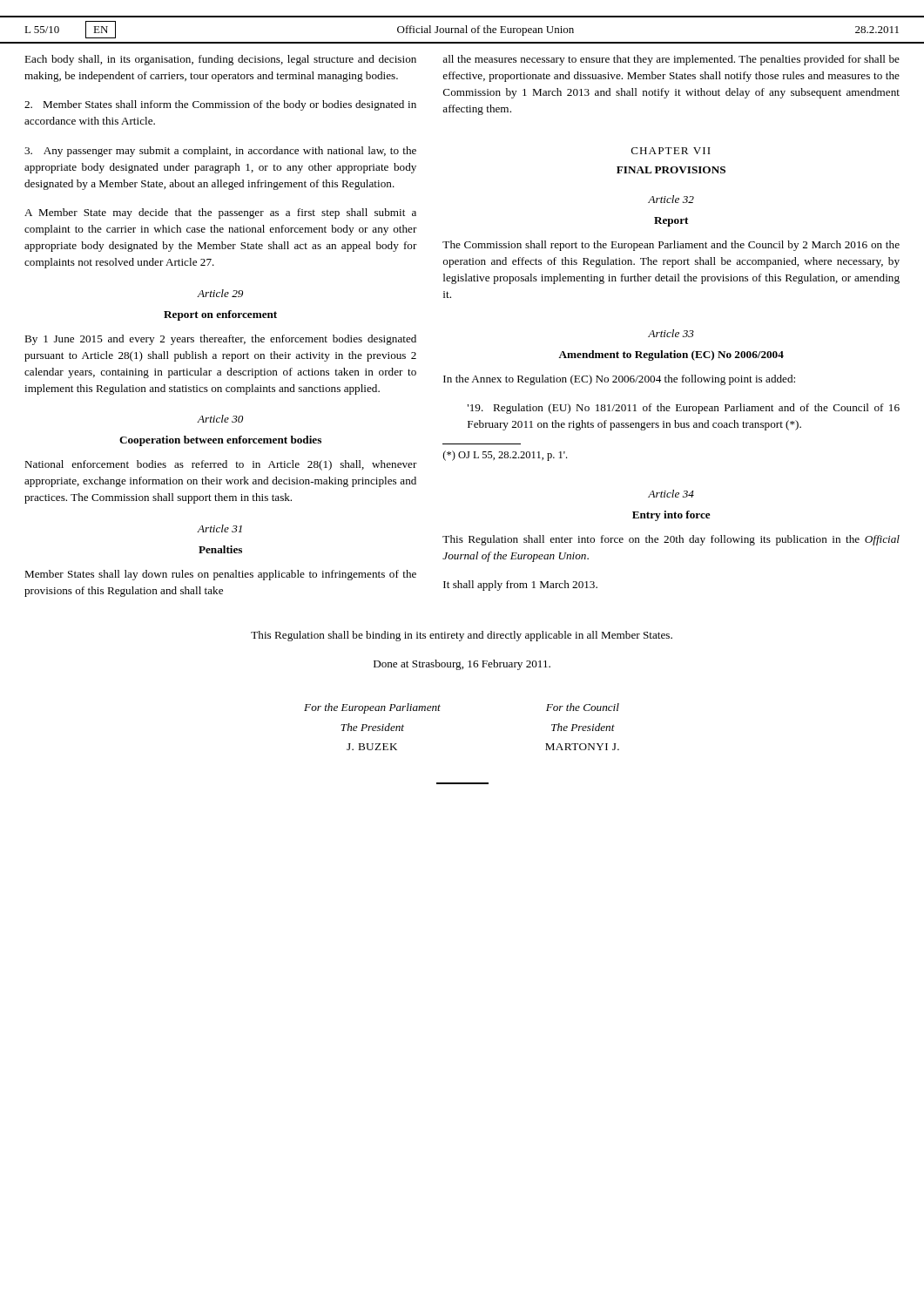Select the list item that reads "'19. Regulation (EU) No 181/2011 of the"

683,416
